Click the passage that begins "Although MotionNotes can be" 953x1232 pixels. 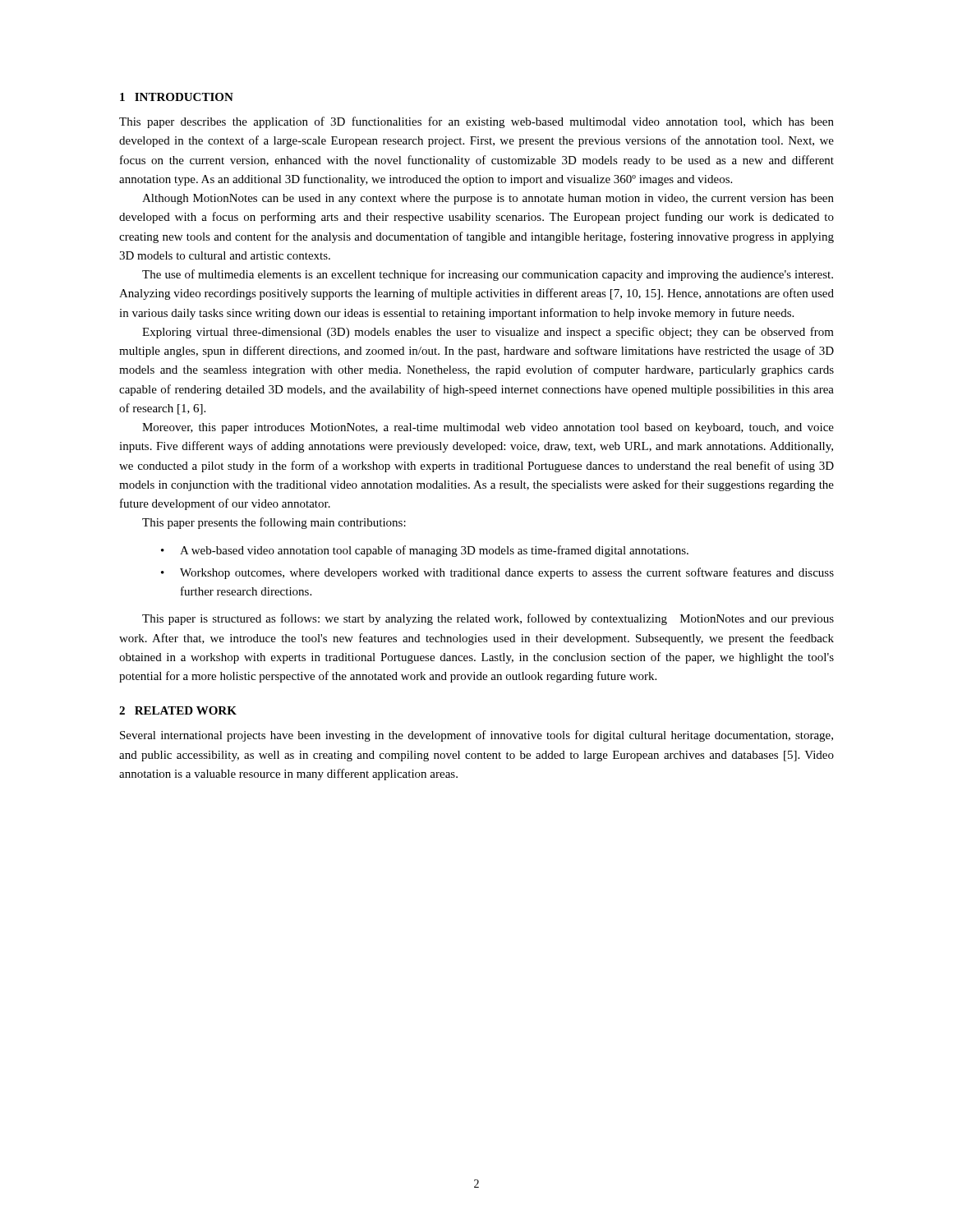click(476, 227)
